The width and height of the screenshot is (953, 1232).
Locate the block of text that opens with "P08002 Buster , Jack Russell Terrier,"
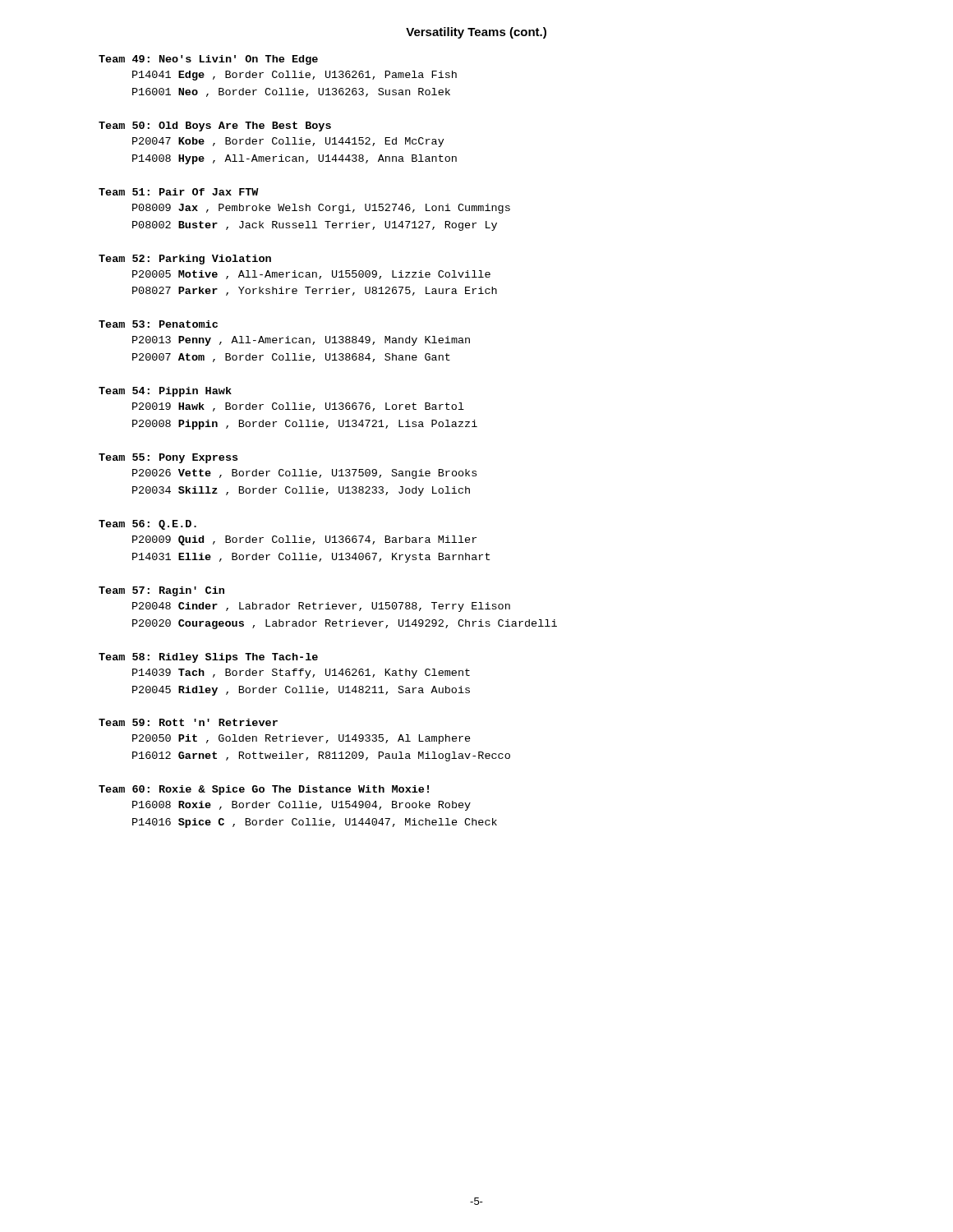[314, 225]
